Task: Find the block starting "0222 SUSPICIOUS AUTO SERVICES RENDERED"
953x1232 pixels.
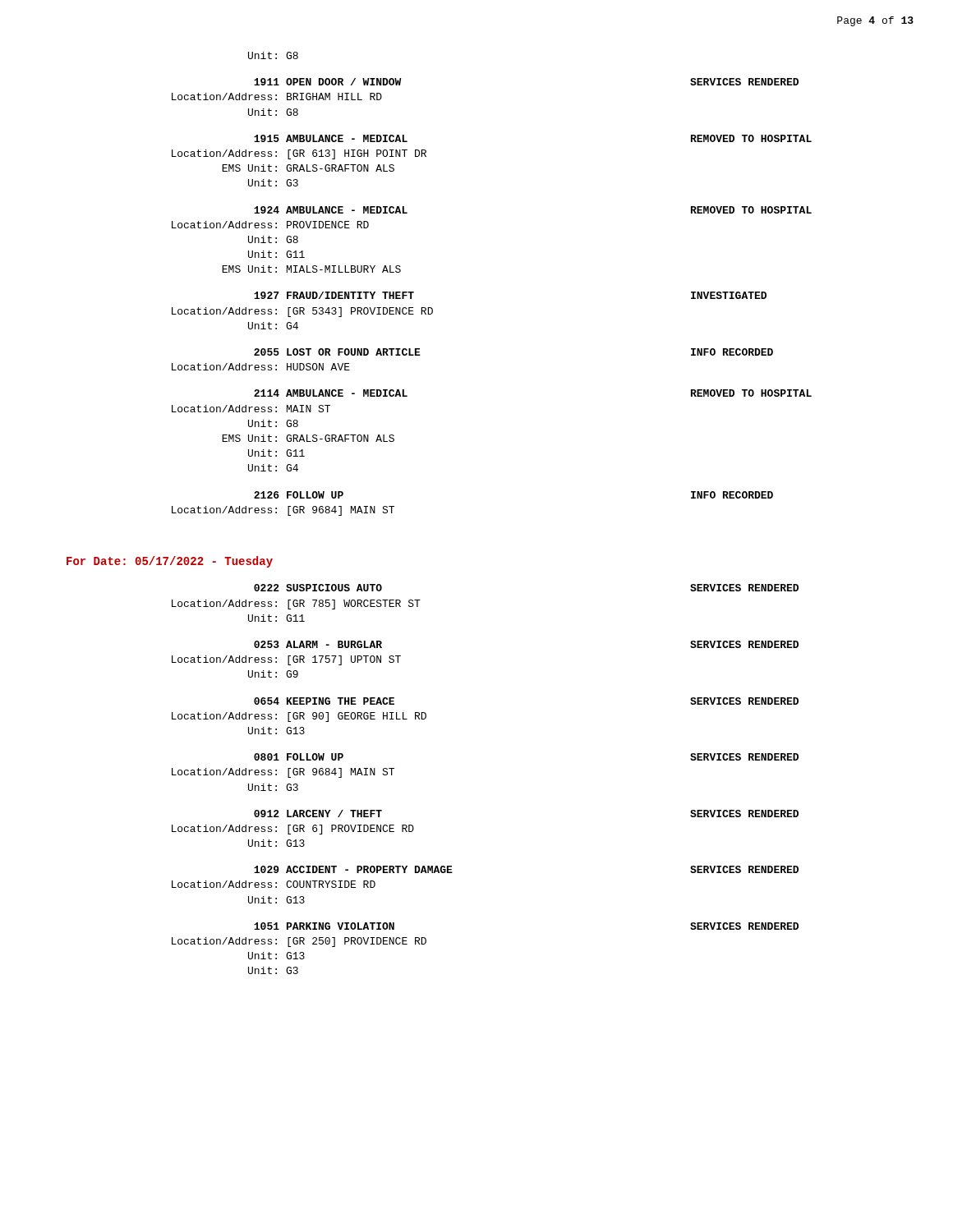Action: pyautogui.click(x=314, y=588)
